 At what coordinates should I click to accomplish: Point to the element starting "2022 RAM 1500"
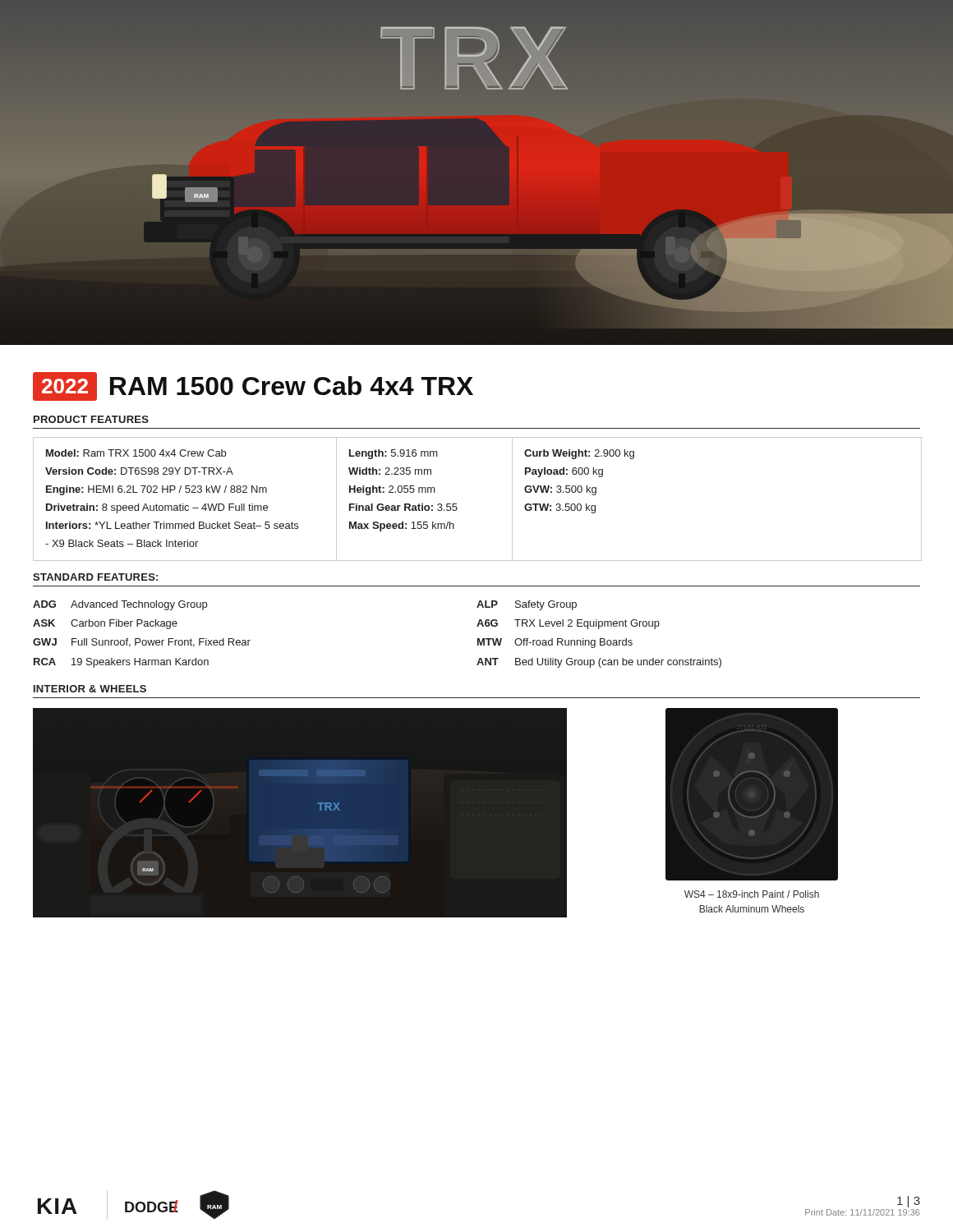(x=253, y=386)
